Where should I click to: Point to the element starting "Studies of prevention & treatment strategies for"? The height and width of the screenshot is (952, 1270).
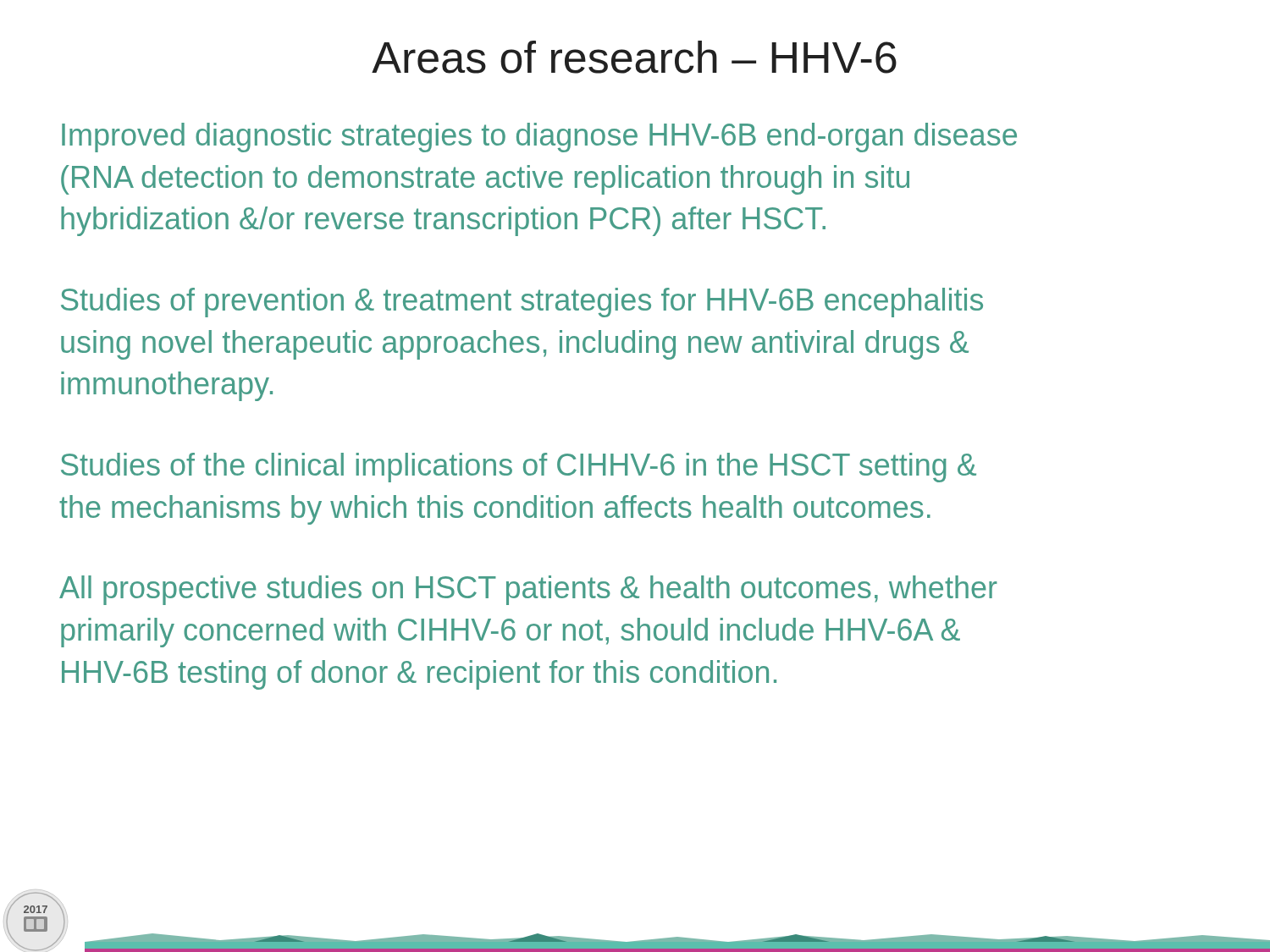(522, 342)
